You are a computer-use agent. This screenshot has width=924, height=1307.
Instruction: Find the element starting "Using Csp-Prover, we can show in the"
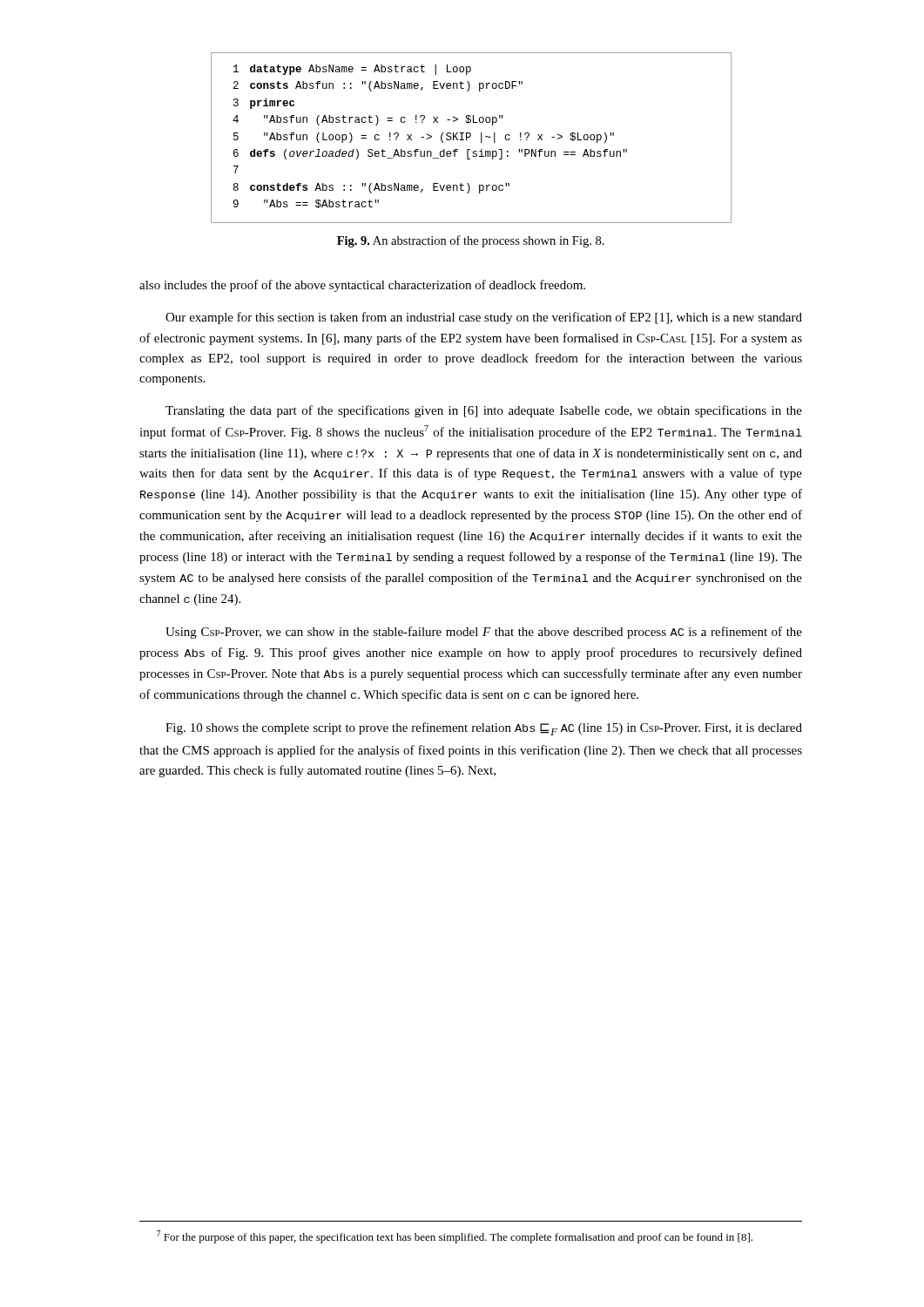(x=471, y=663)
